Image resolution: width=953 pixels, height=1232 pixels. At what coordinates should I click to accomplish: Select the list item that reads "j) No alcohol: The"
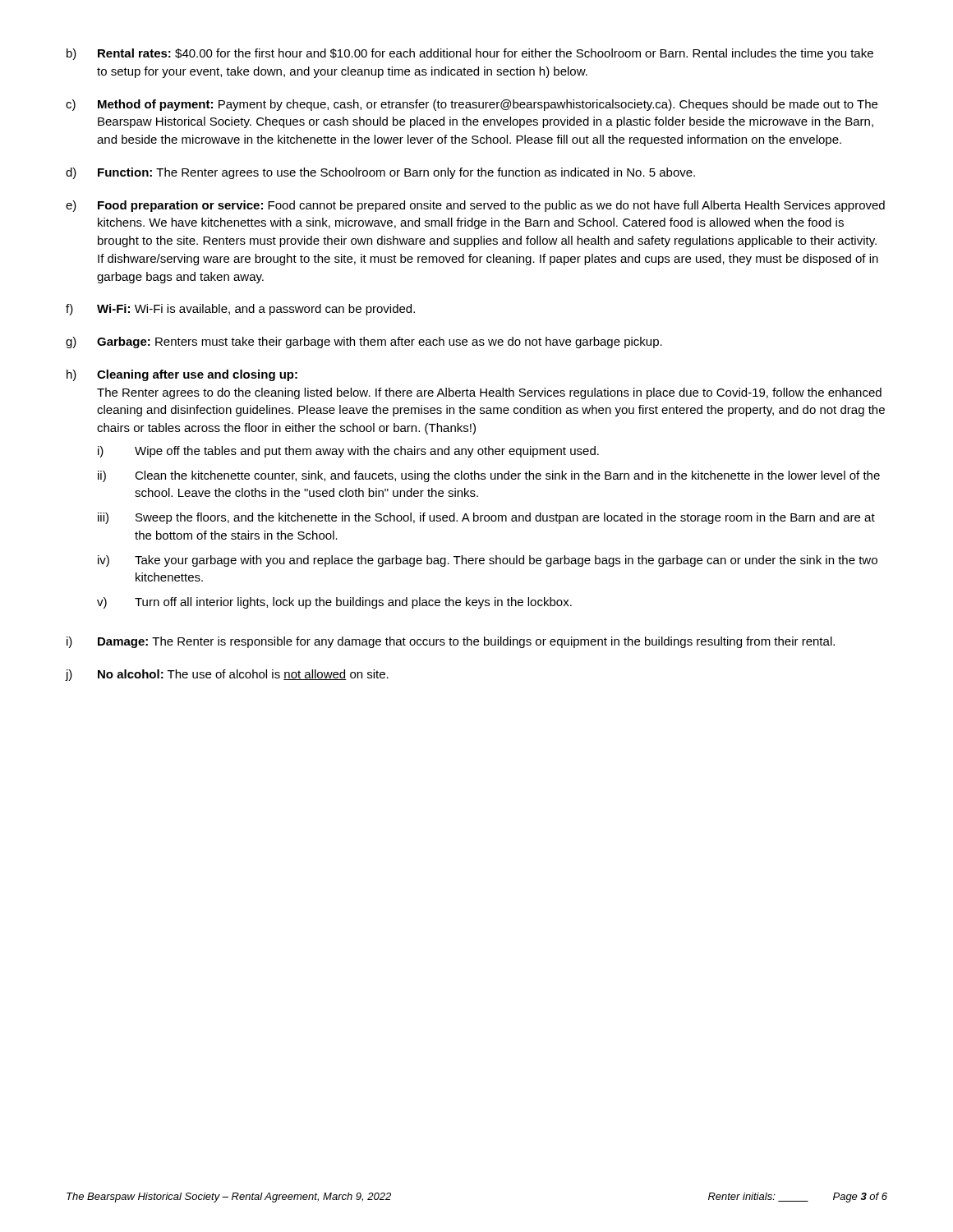(x=227, y=675)
